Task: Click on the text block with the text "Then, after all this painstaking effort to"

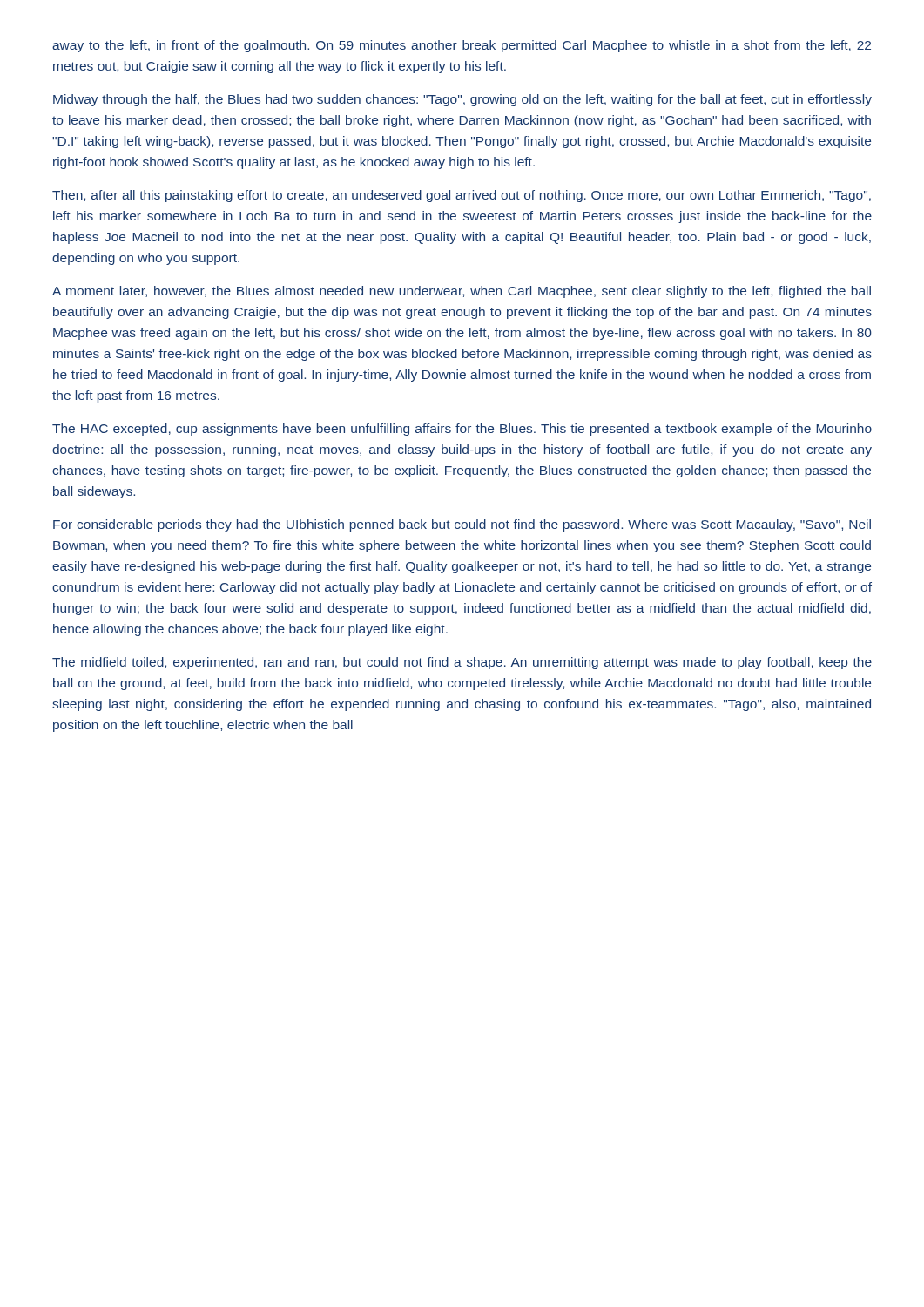Action: (462, 227)
